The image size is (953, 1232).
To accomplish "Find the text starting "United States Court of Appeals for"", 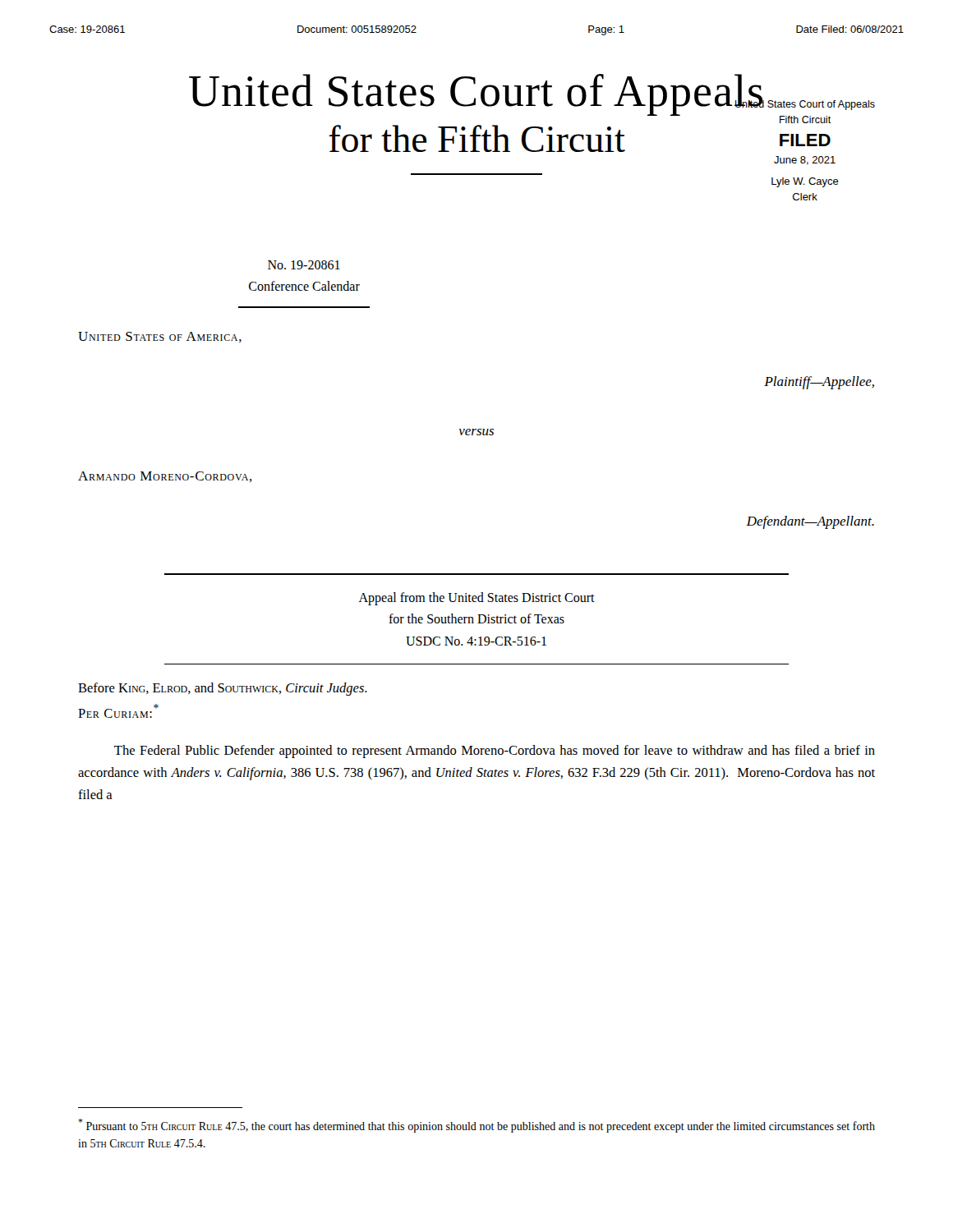I will (476, 120).
